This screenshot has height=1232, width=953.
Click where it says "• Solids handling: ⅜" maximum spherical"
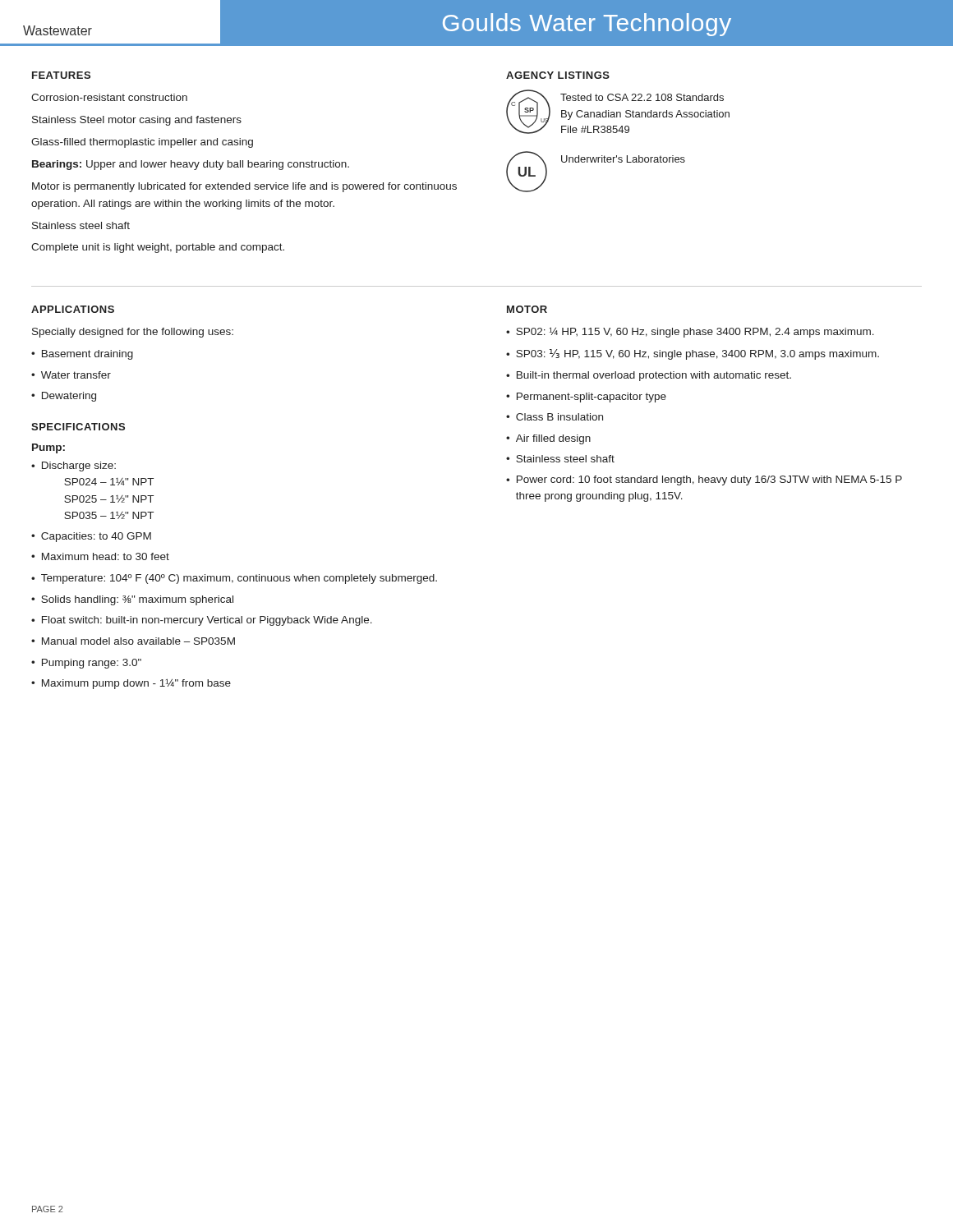coord(133,600)
